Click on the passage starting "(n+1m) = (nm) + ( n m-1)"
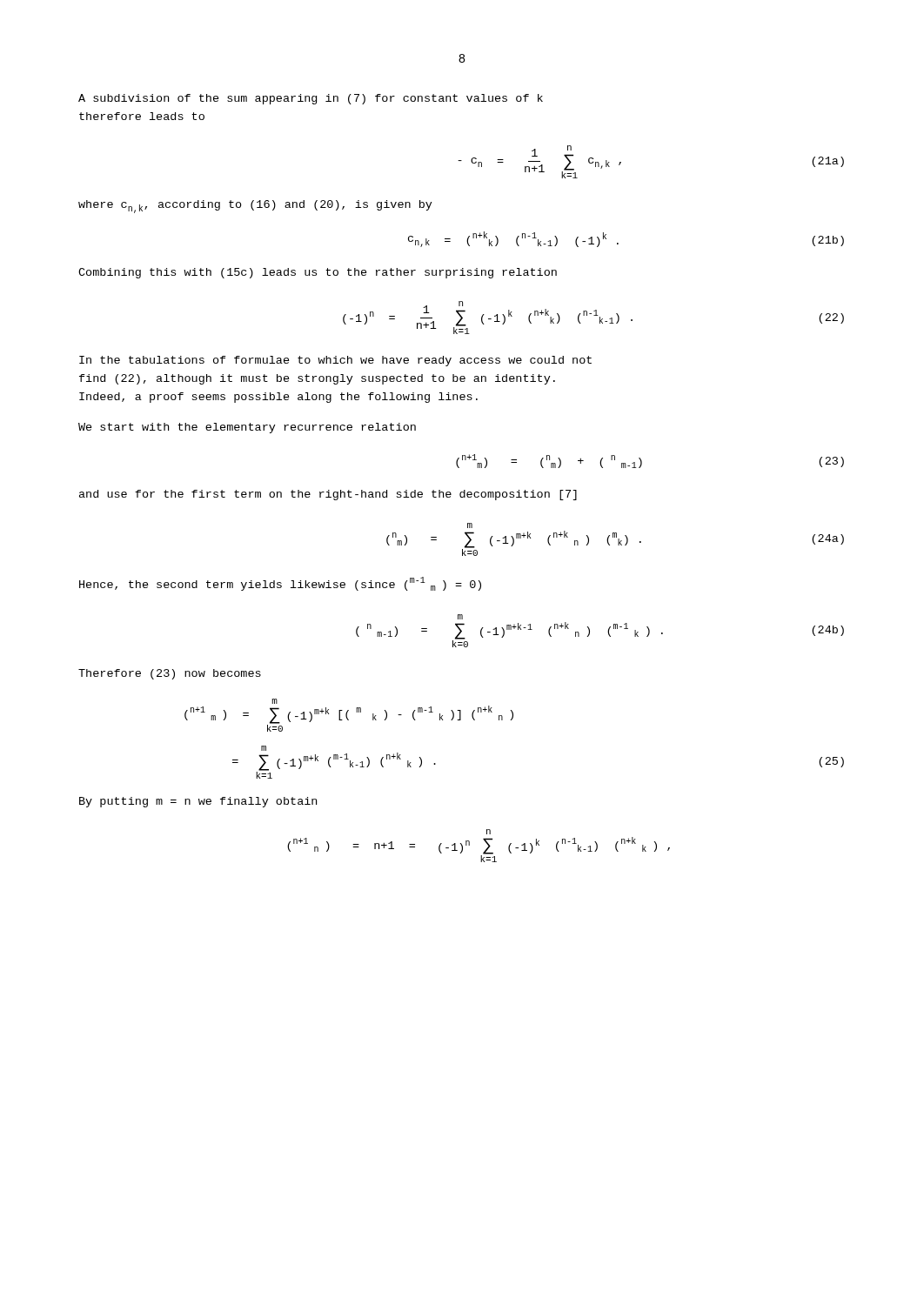The image size is (924, 1305). pyautogui.click(x=650, y=462)
